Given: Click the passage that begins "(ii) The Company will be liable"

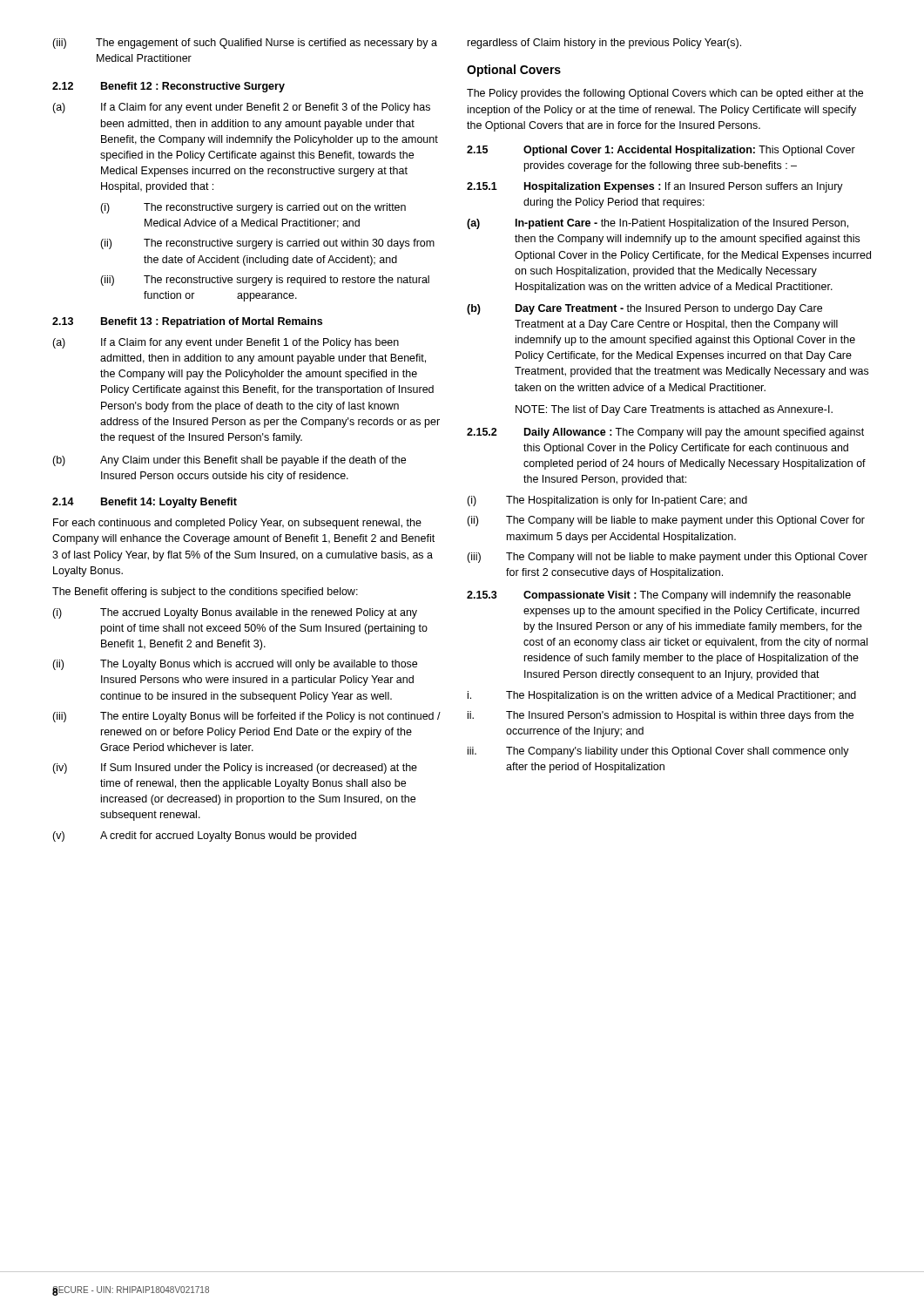Looking at the screenshot, I should pyautogui.click(x=669, y=528).
